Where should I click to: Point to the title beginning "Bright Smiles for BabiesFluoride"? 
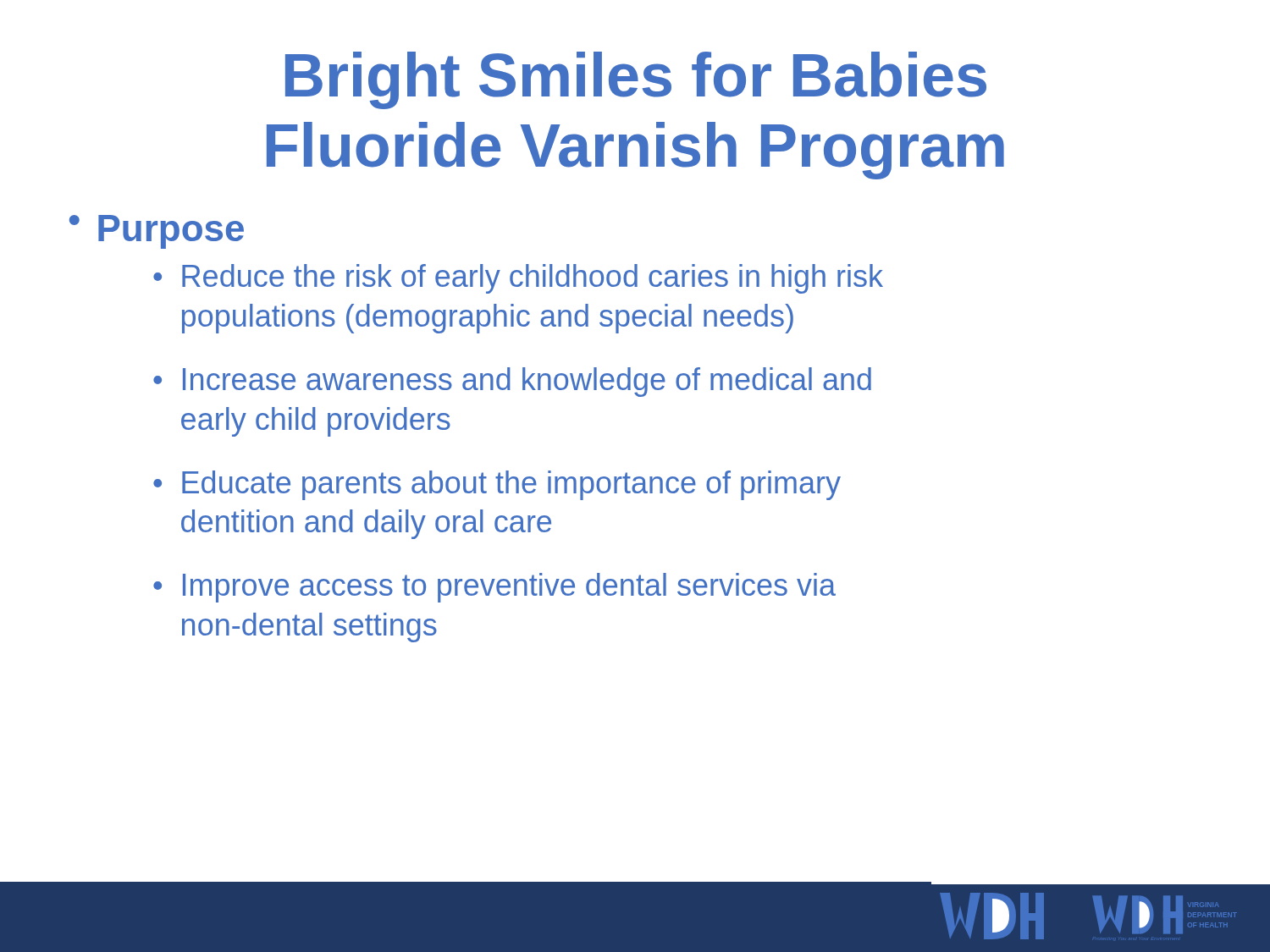(x=635, y=111)
